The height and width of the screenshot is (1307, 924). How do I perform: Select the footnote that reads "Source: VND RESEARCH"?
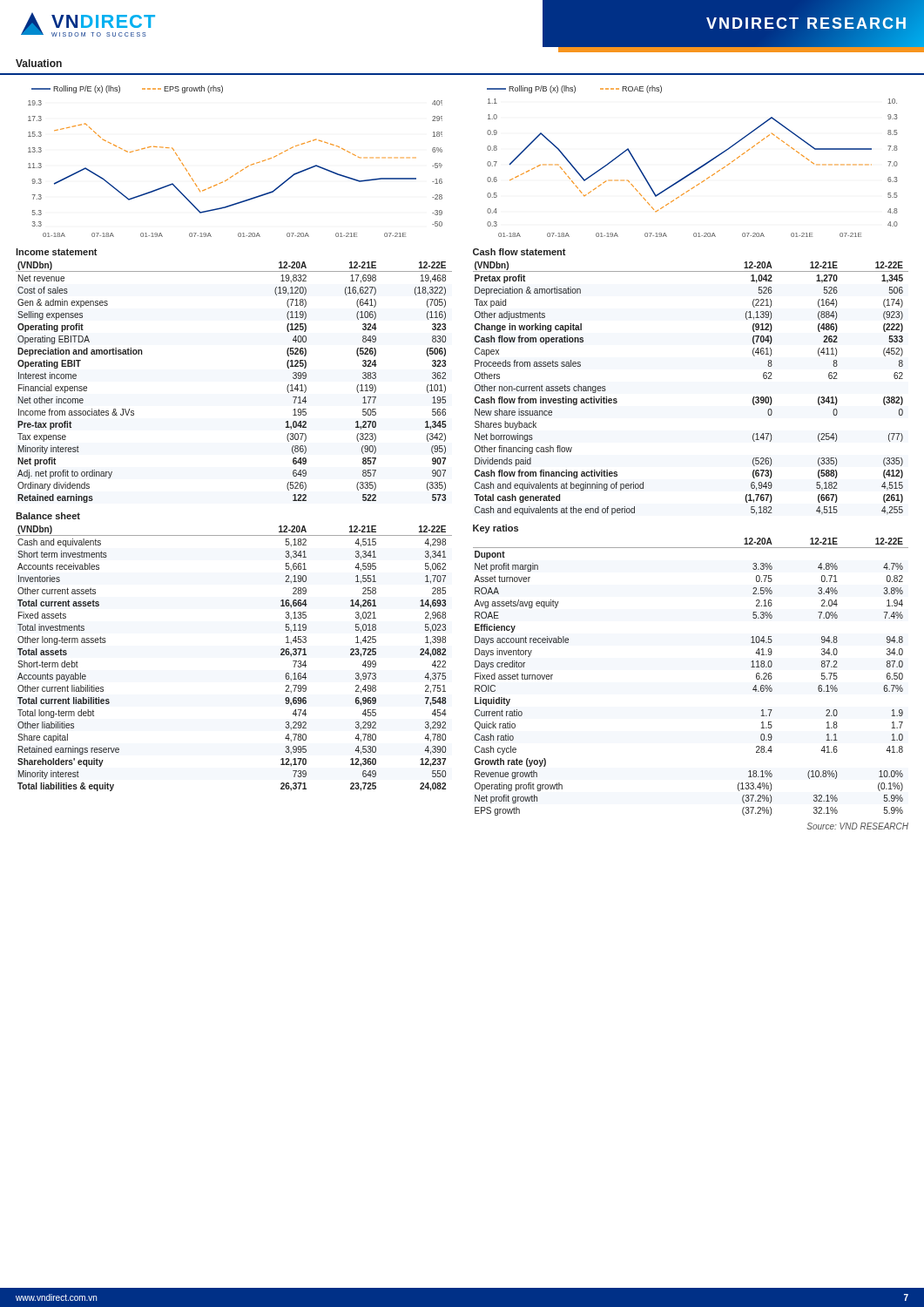click(x=857, y=826)
